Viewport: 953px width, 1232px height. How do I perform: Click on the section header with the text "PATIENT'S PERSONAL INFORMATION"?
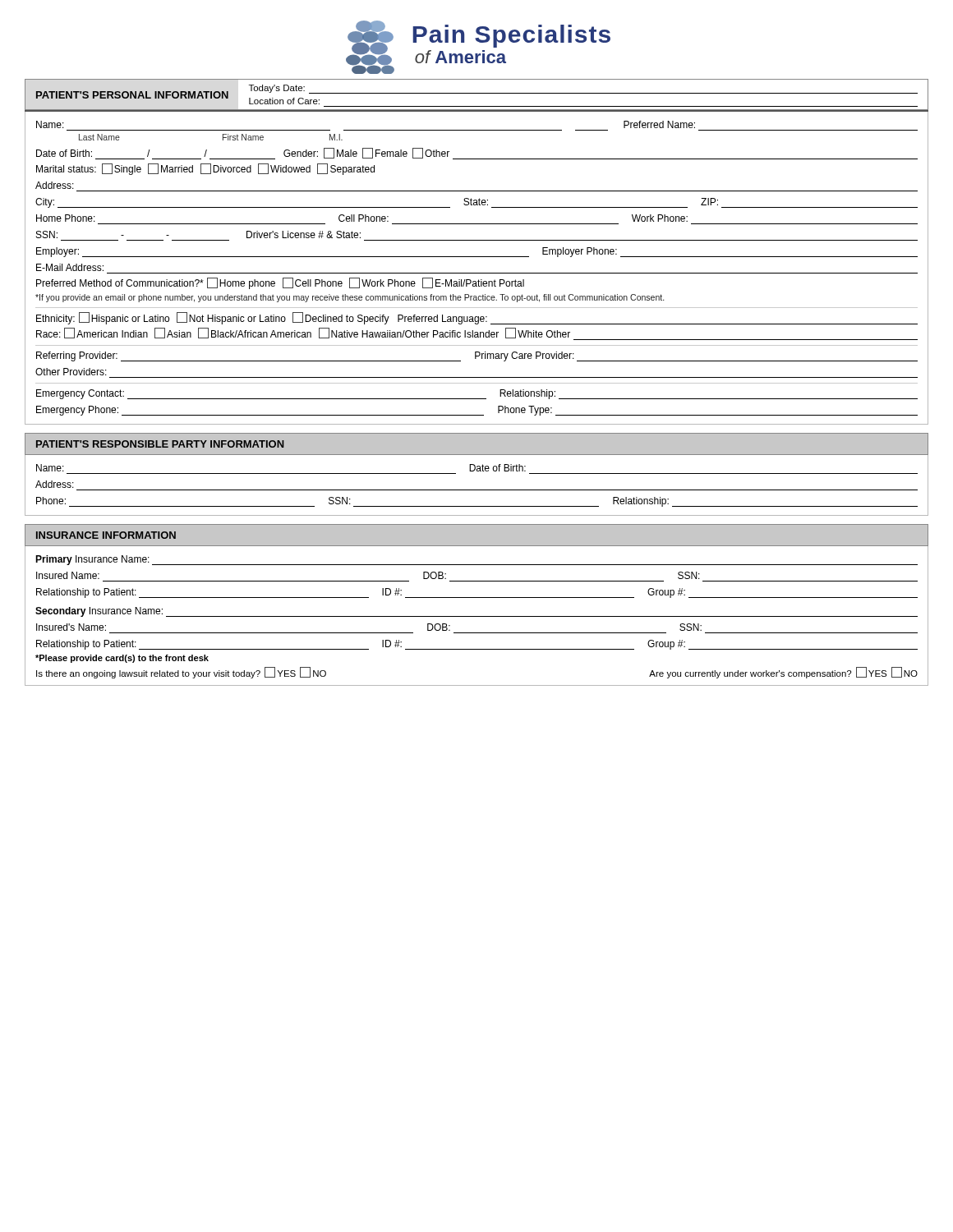point(132,94)
